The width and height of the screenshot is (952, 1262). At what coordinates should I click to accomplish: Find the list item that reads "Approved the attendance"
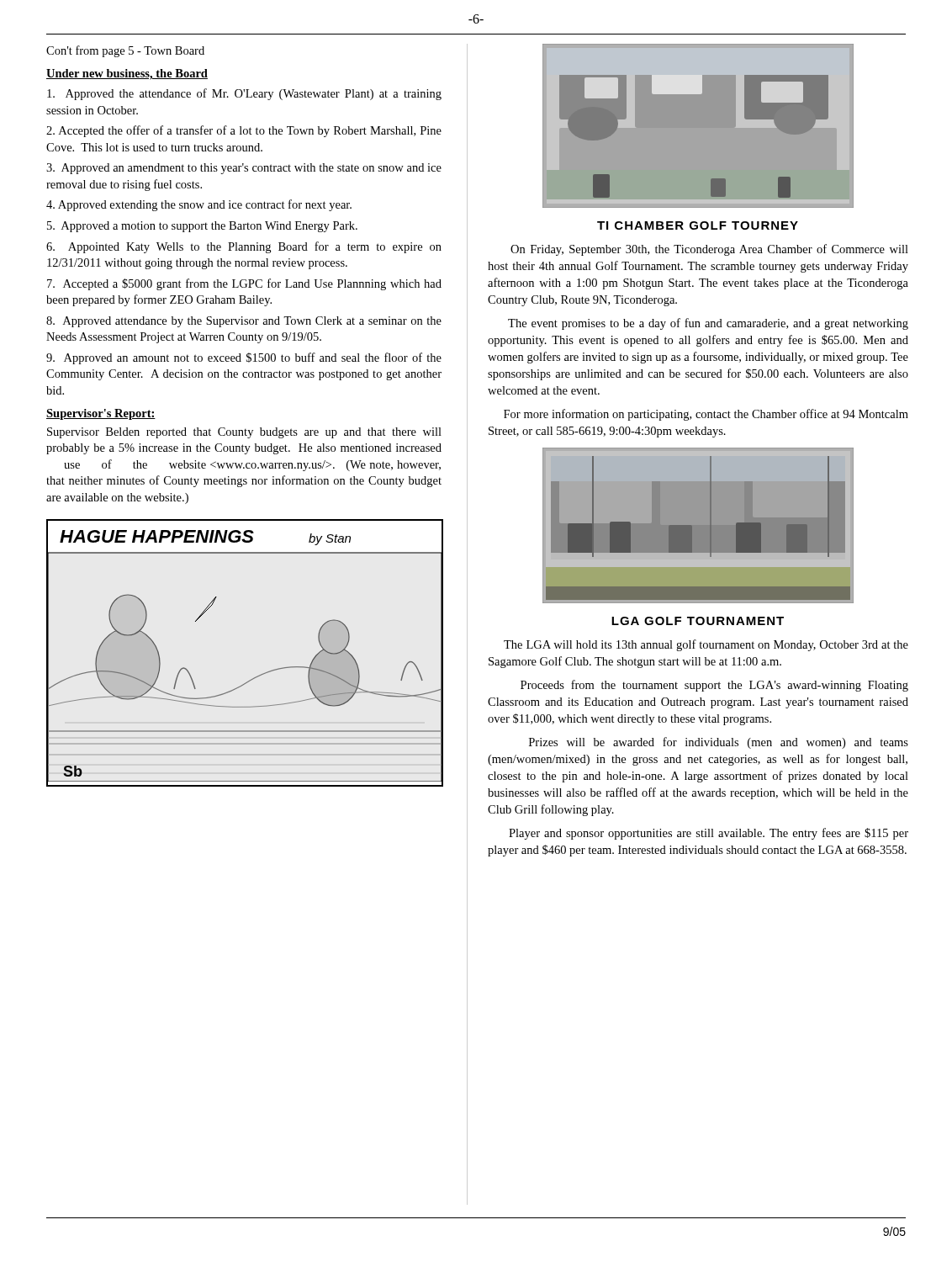244,102
